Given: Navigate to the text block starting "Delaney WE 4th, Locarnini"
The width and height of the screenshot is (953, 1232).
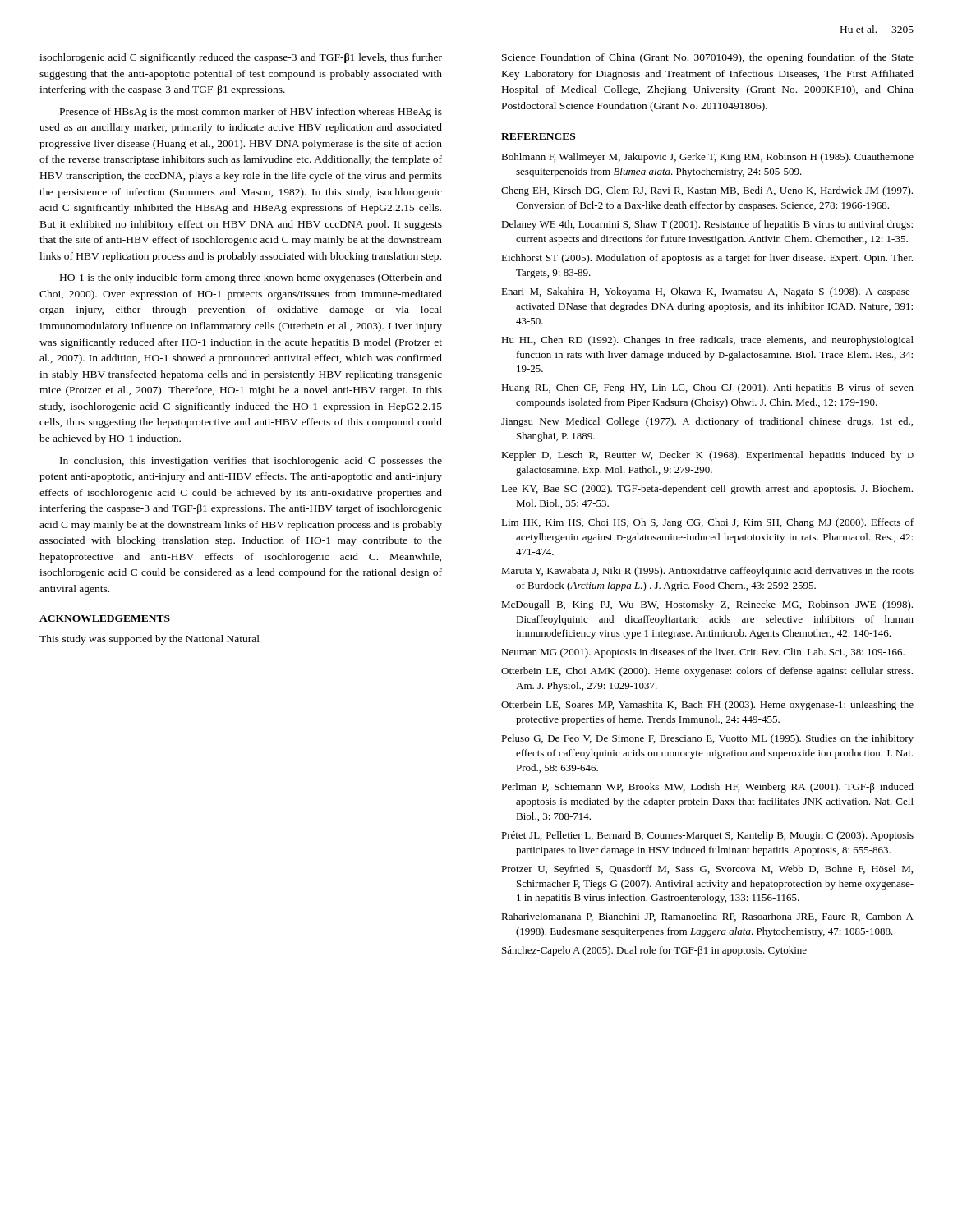Looking at the screenshot, I should point(707,231).
